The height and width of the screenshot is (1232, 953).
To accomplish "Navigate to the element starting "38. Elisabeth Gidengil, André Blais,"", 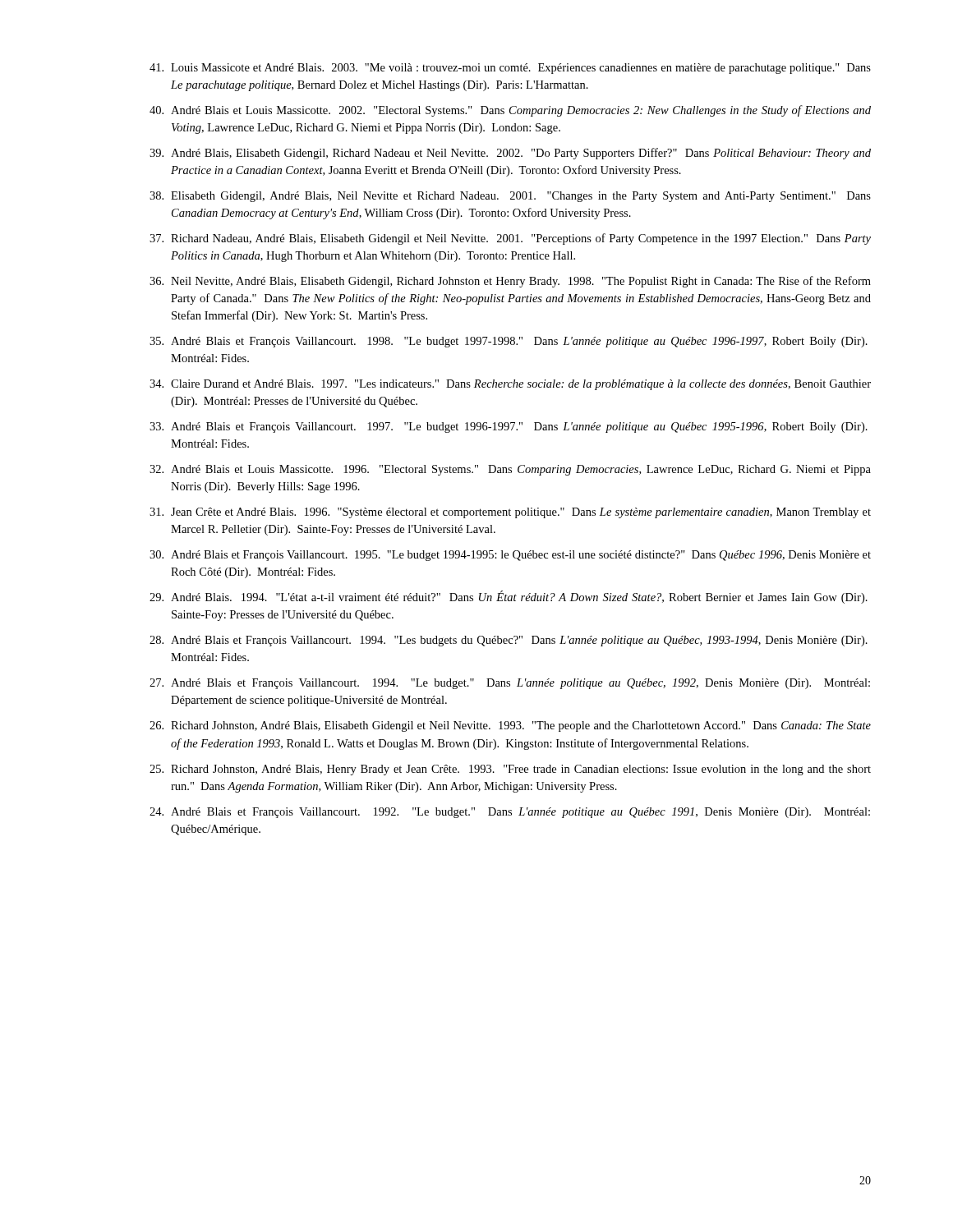I will [x=496, y=205].
